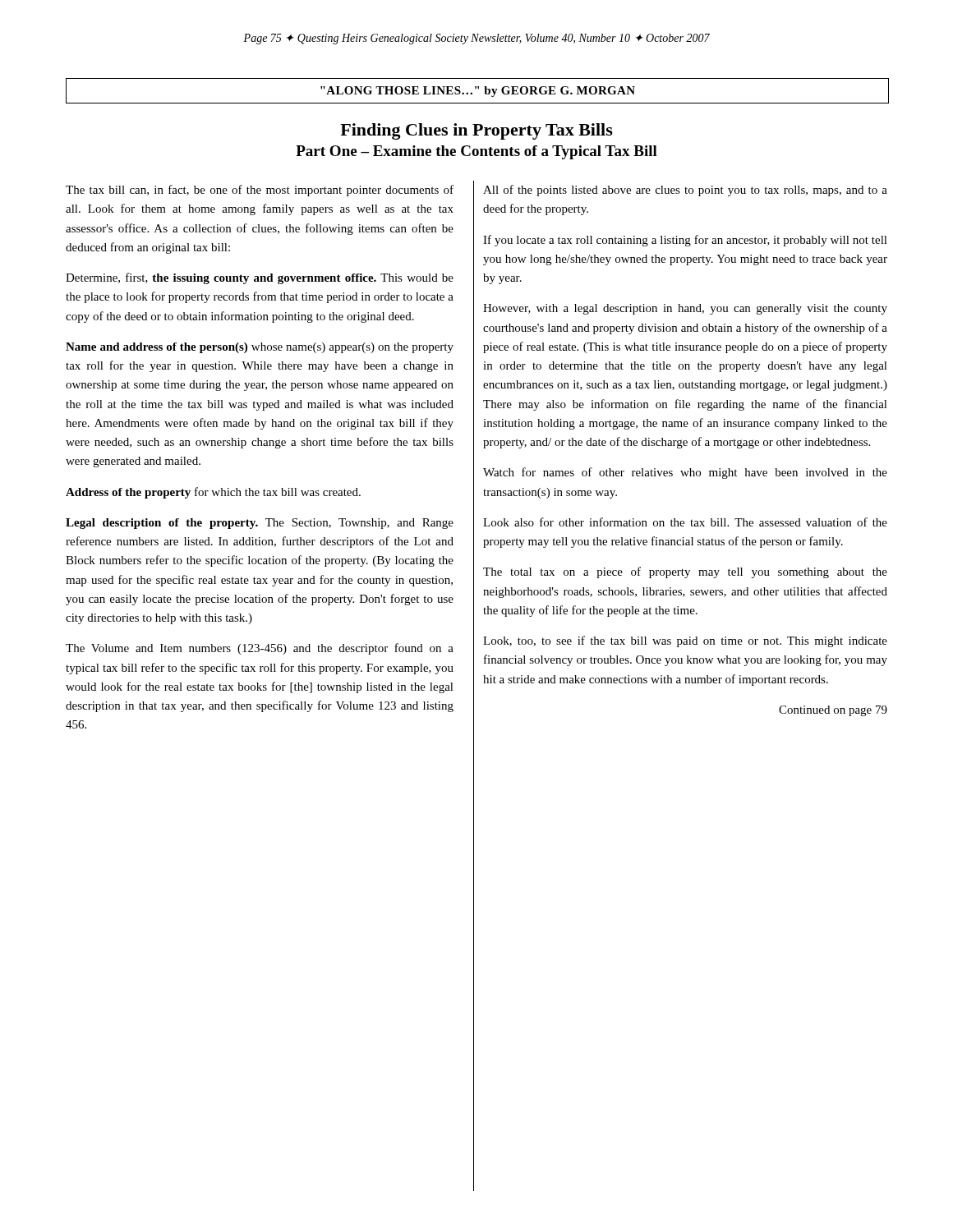Point to the block beginning "Determine, first, the"

point(260,297)
